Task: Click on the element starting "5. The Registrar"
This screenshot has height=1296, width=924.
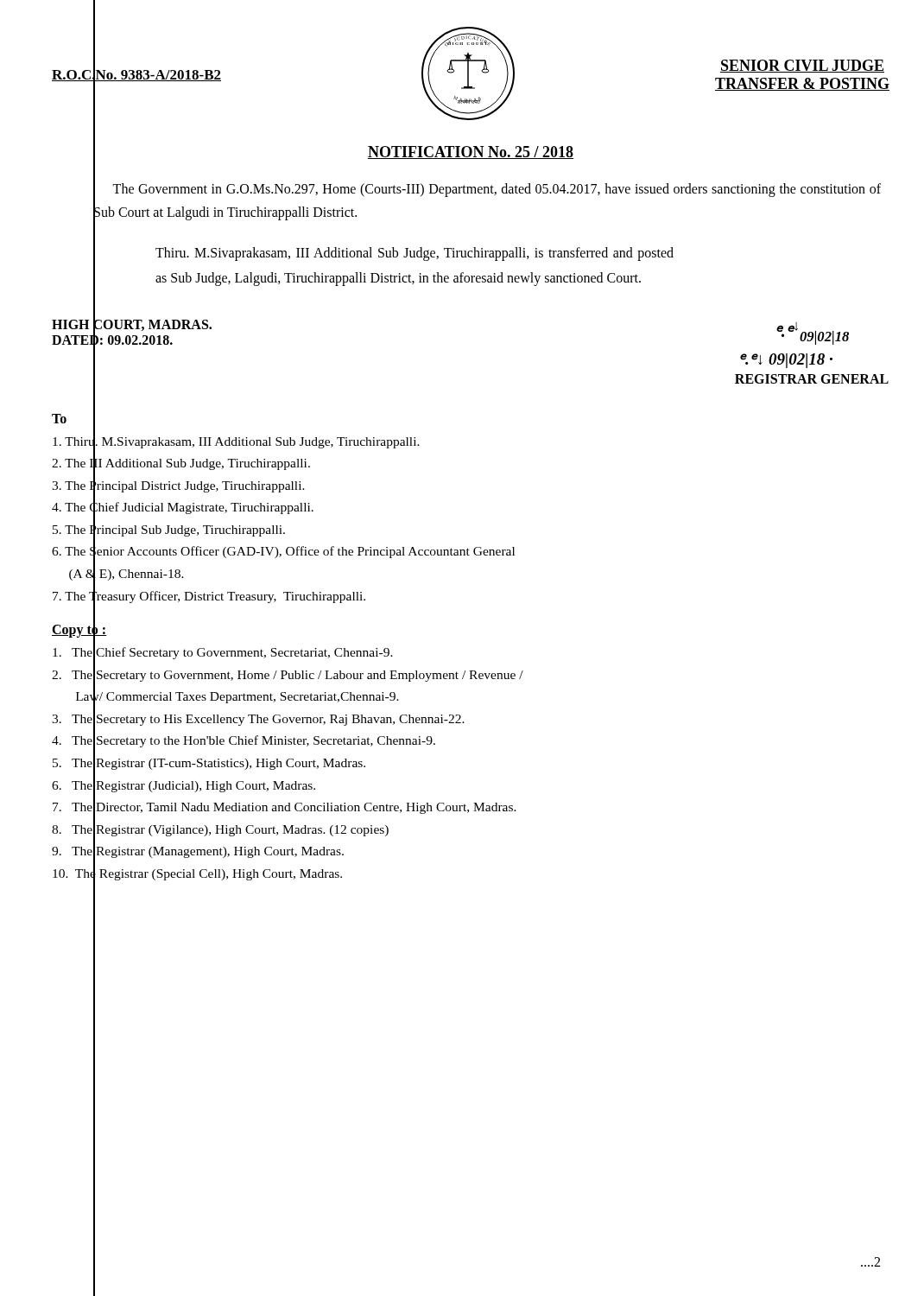Action: coord(209,762)
